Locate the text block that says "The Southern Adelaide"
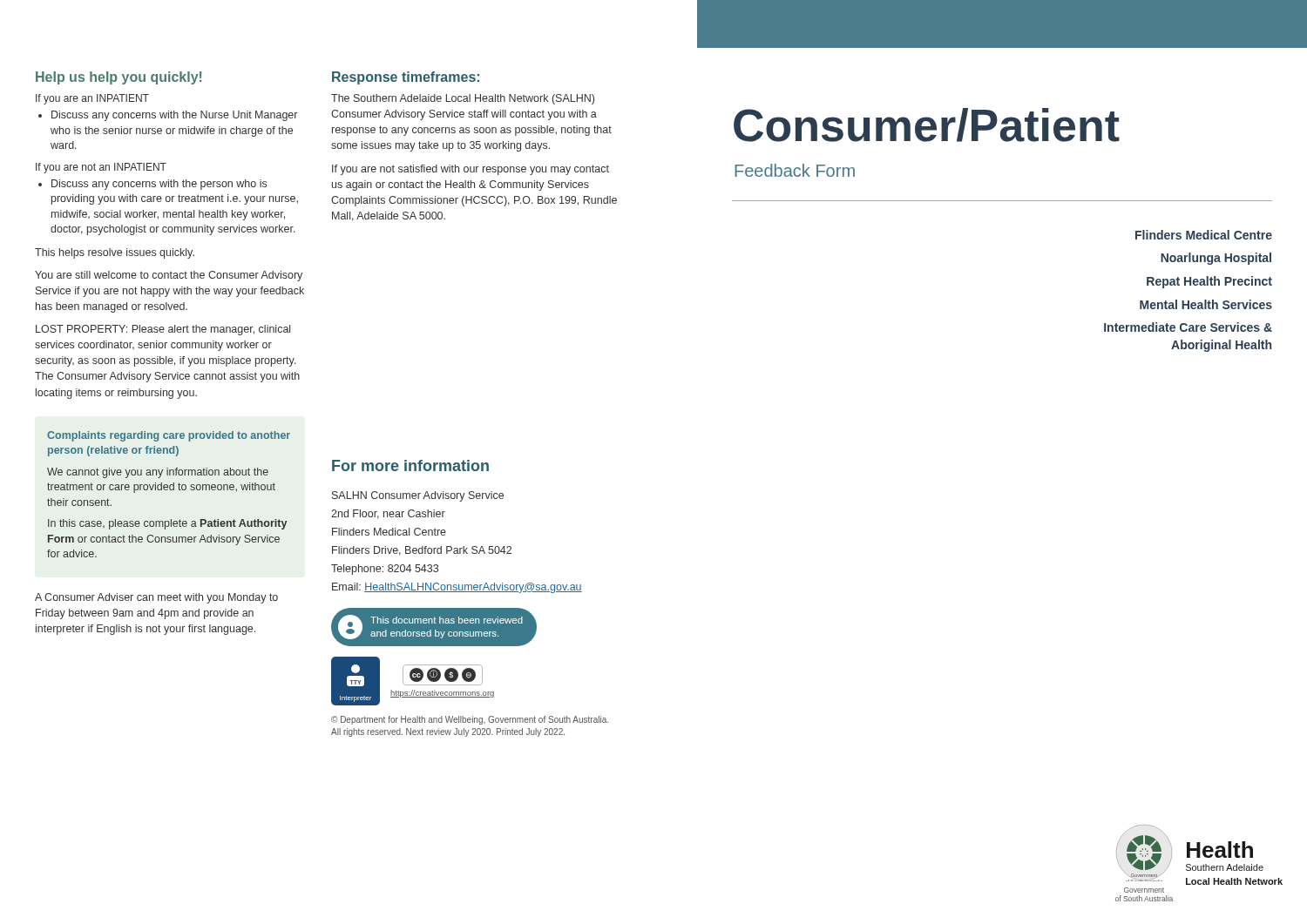Viewport: 1307px width, 924px height. tap(475, 122)
